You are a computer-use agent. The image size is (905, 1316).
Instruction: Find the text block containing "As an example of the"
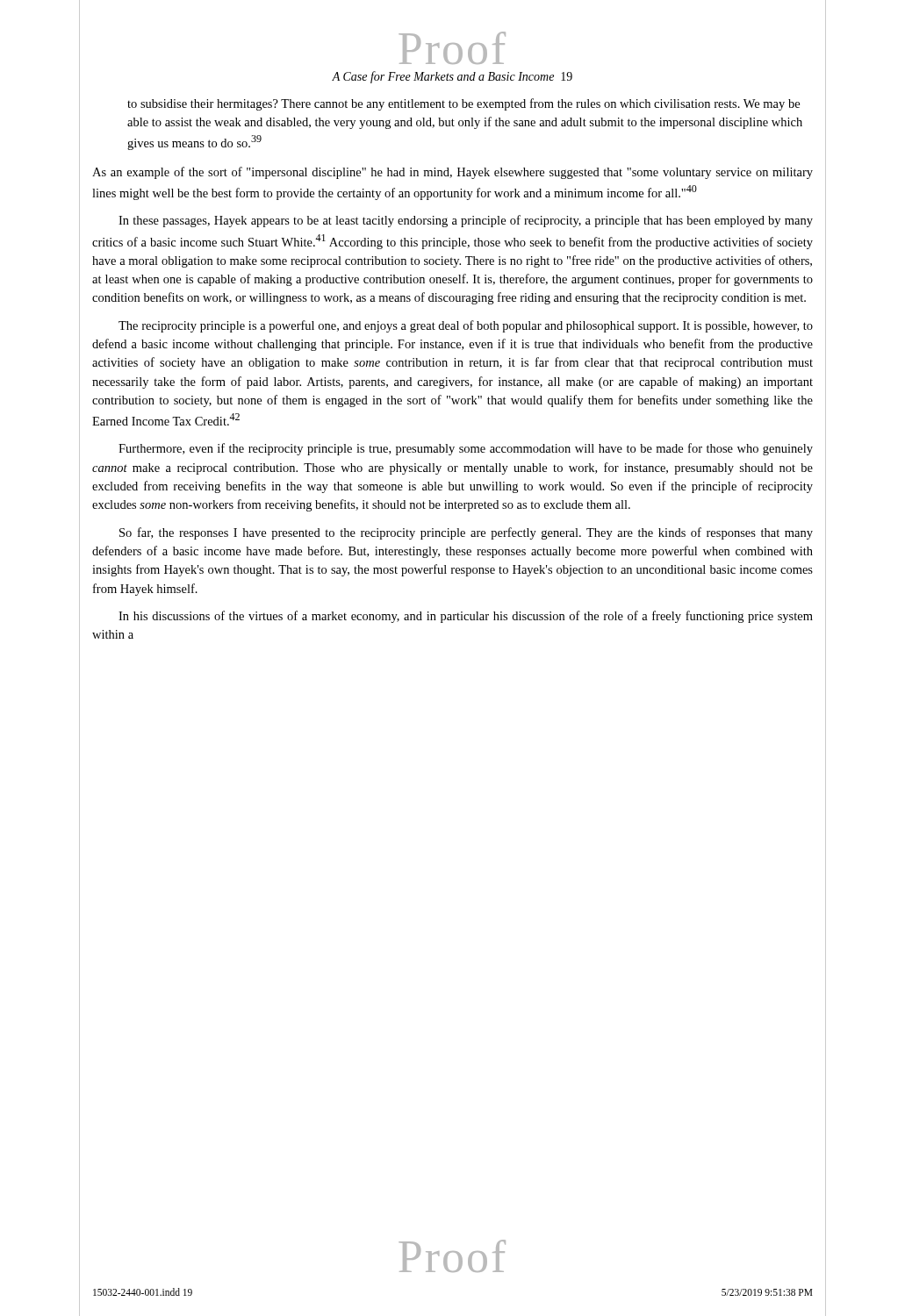coord(452,182)
